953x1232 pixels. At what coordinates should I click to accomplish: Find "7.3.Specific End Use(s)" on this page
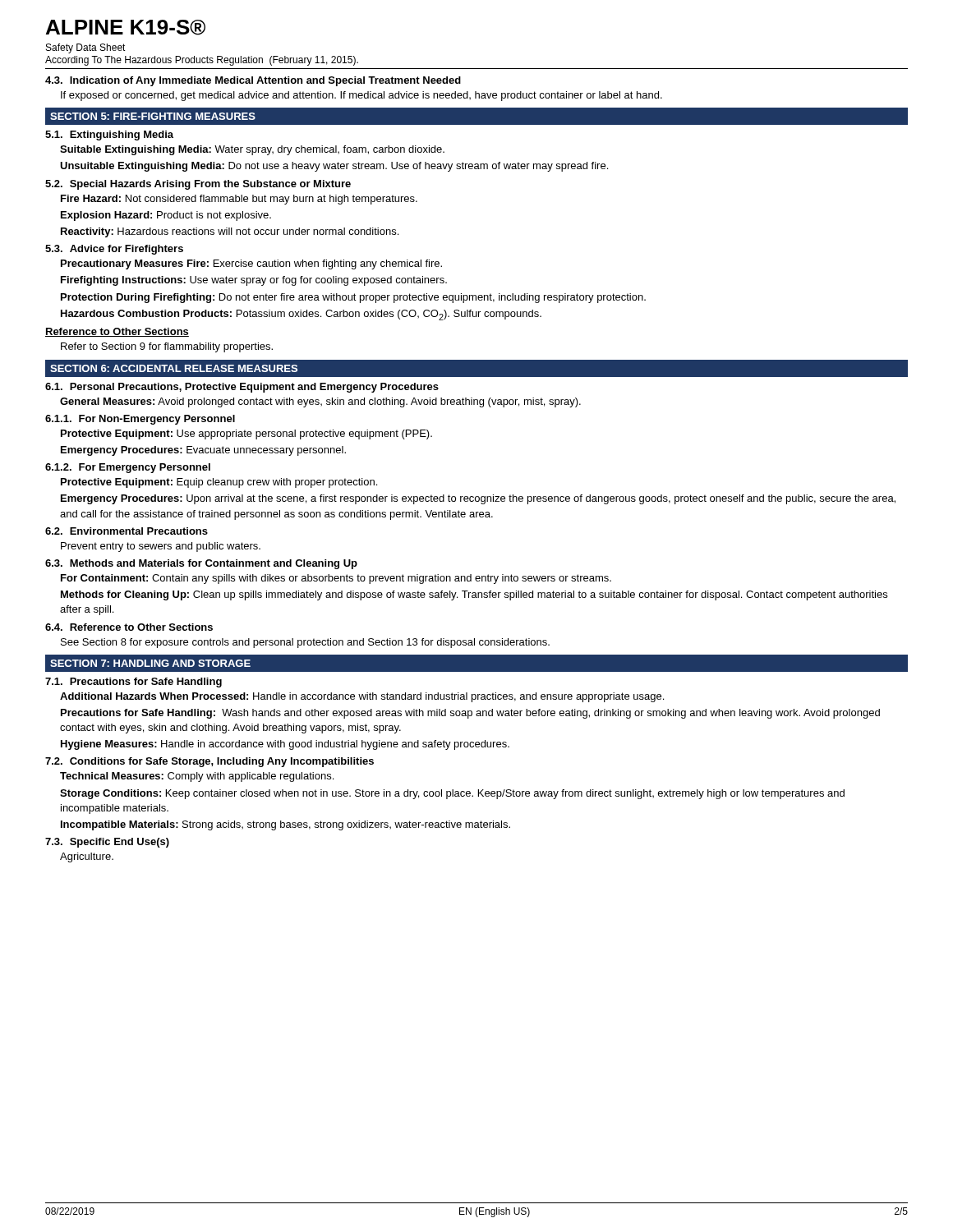tap(107, 843)
